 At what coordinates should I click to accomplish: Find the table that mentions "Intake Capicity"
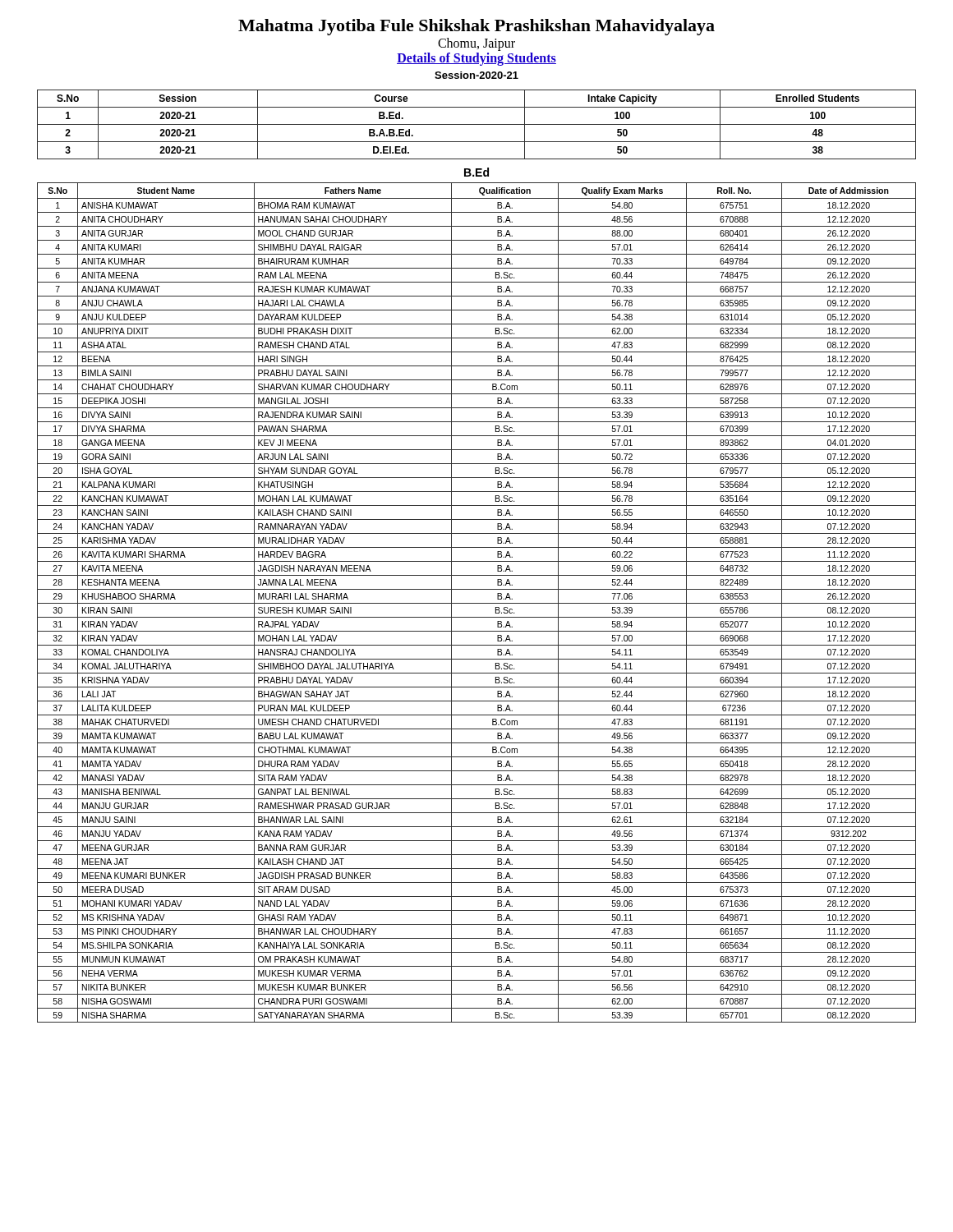point(476,124)
